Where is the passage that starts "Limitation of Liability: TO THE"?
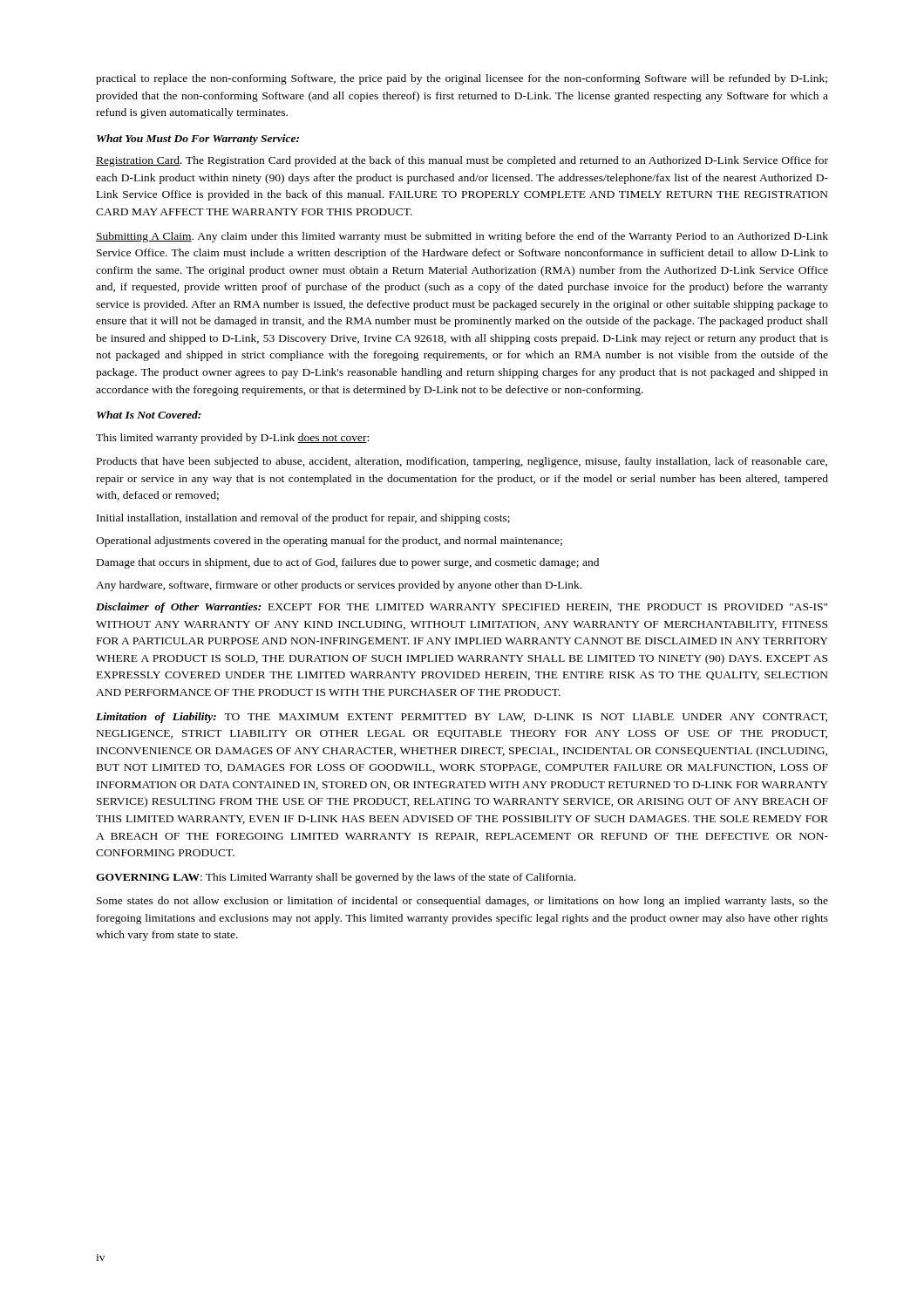 point(462,784)
